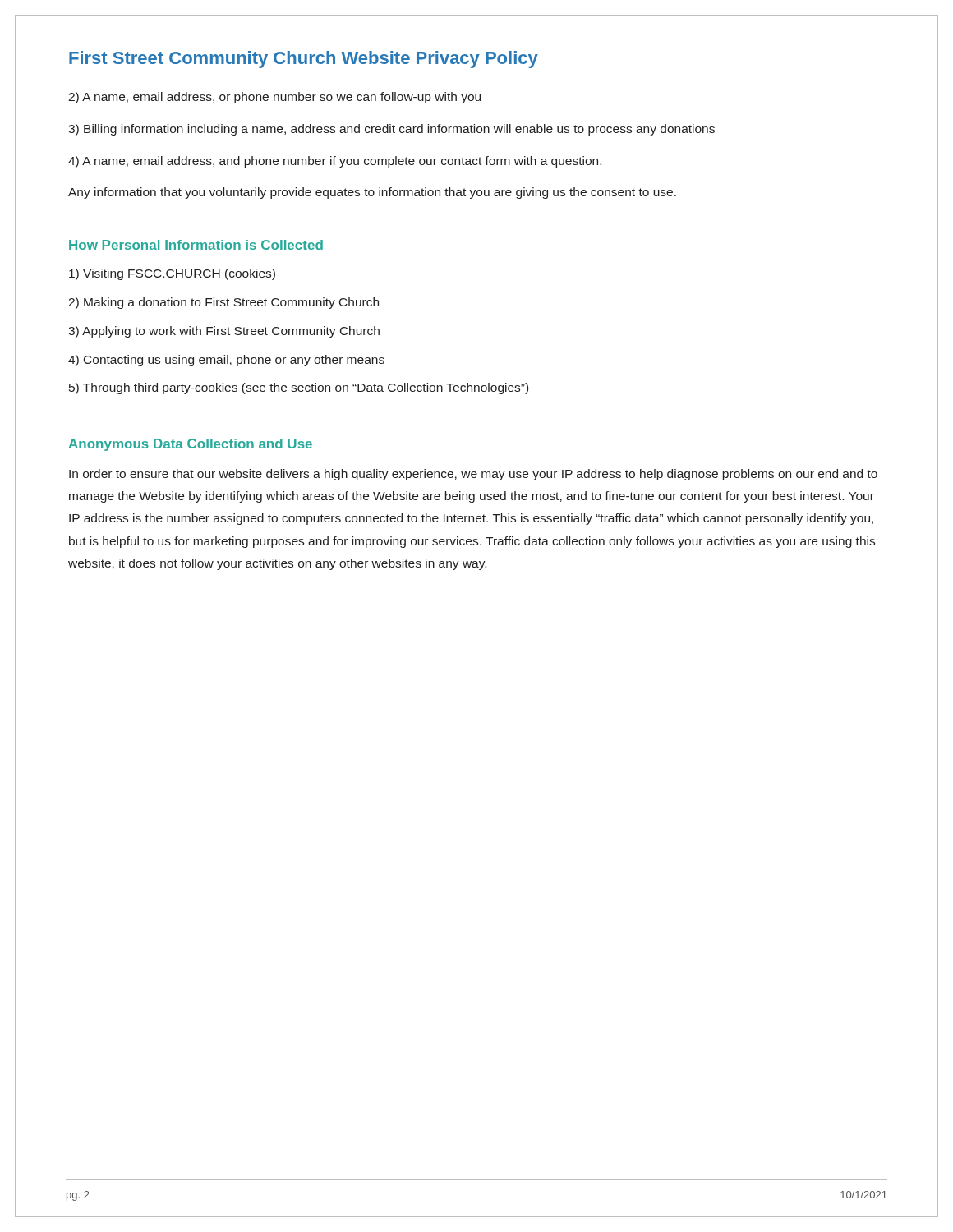Point to the block beginning "2) Making a donation"
This screenshot has width=953, height=1232.
(x=224, y=302)
